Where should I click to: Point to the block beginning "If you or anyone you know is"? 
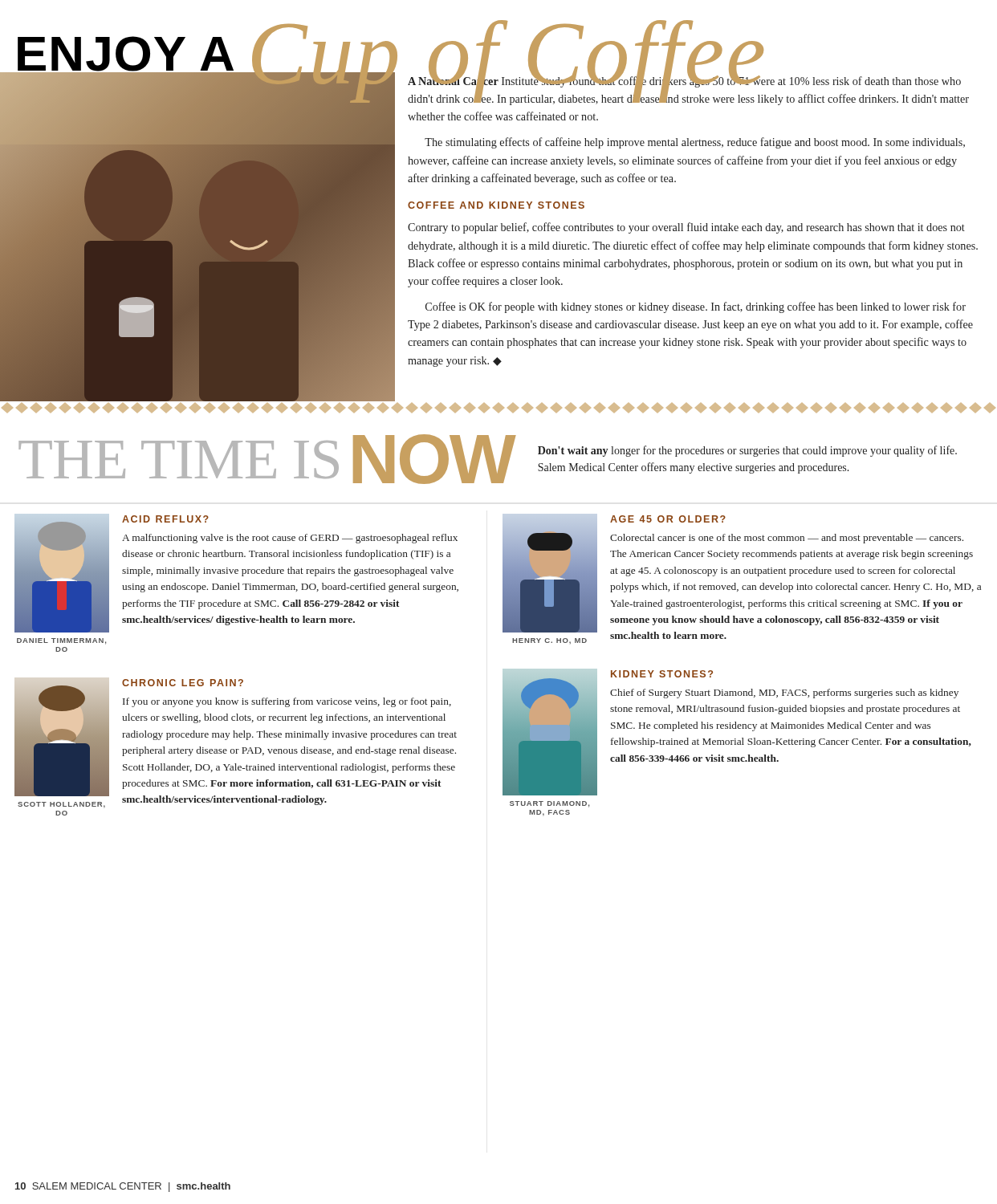tap(289, 750)
